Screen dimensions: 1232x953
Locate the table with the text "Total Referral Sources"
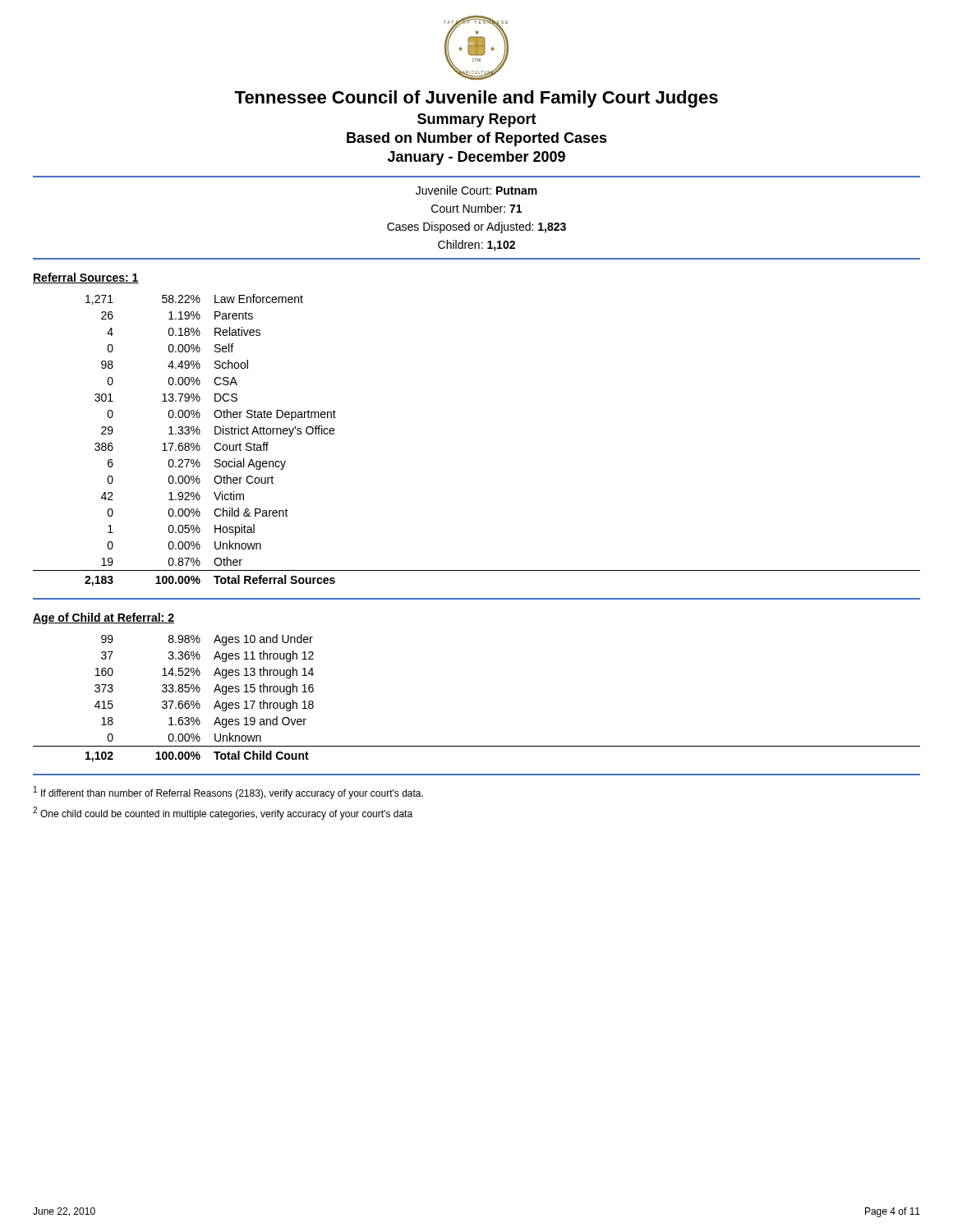[x=476, y=439]
